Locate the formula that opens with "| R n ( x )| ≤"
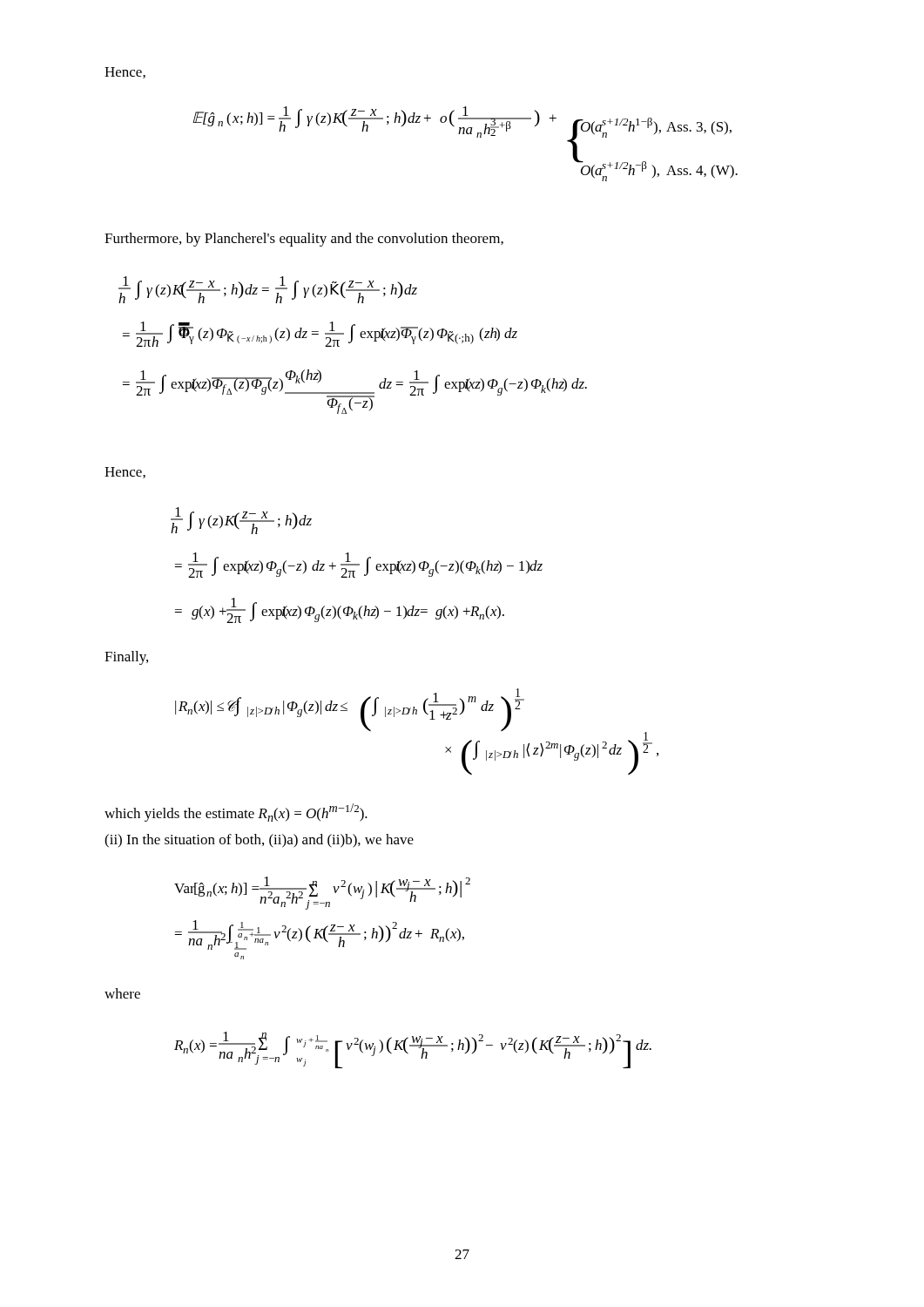Image resolution: width=924 pixels, height=1307 pixels. pos(435,728)
